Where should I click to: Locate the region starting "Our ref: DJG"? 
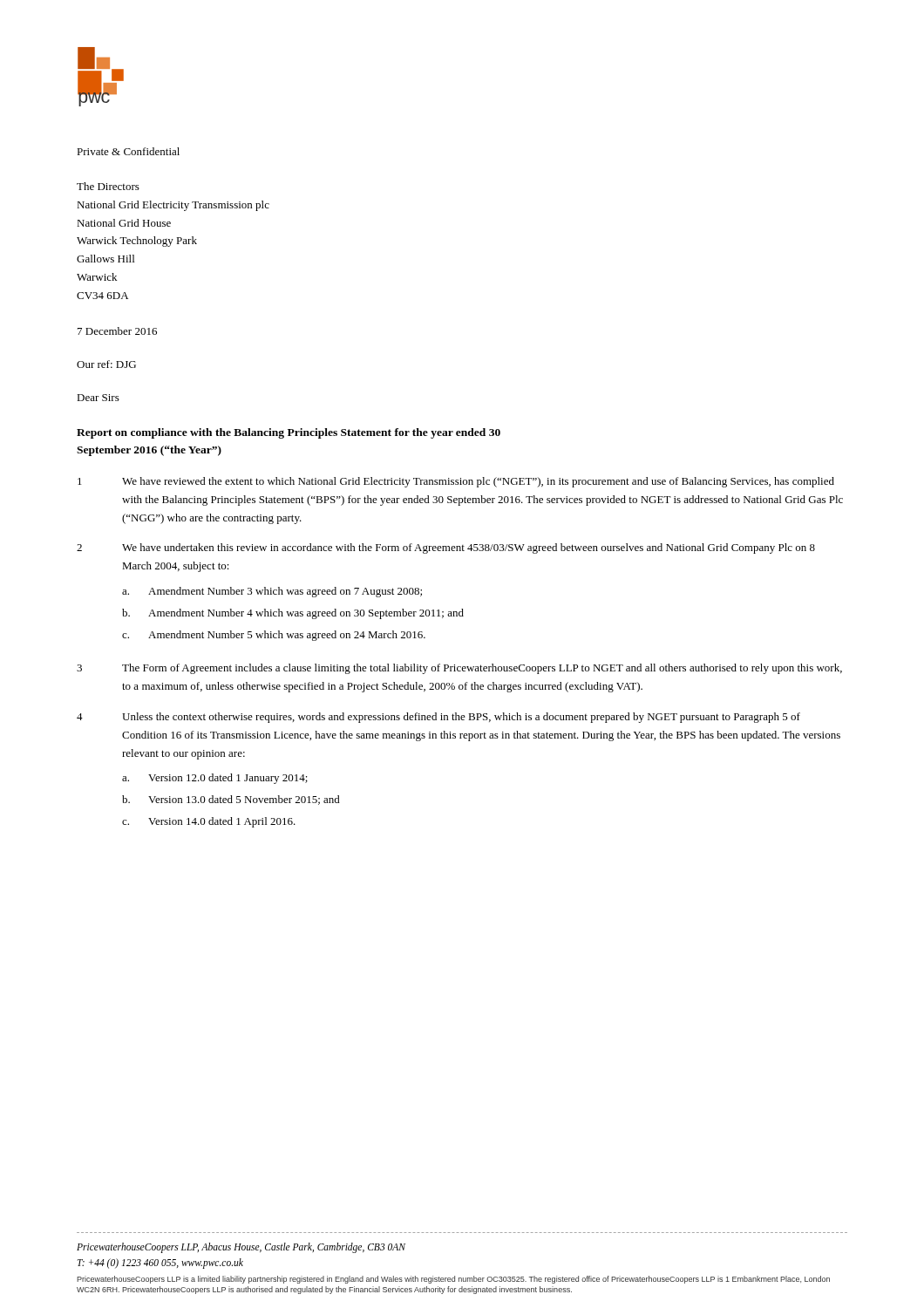click(x=107, y=364)
